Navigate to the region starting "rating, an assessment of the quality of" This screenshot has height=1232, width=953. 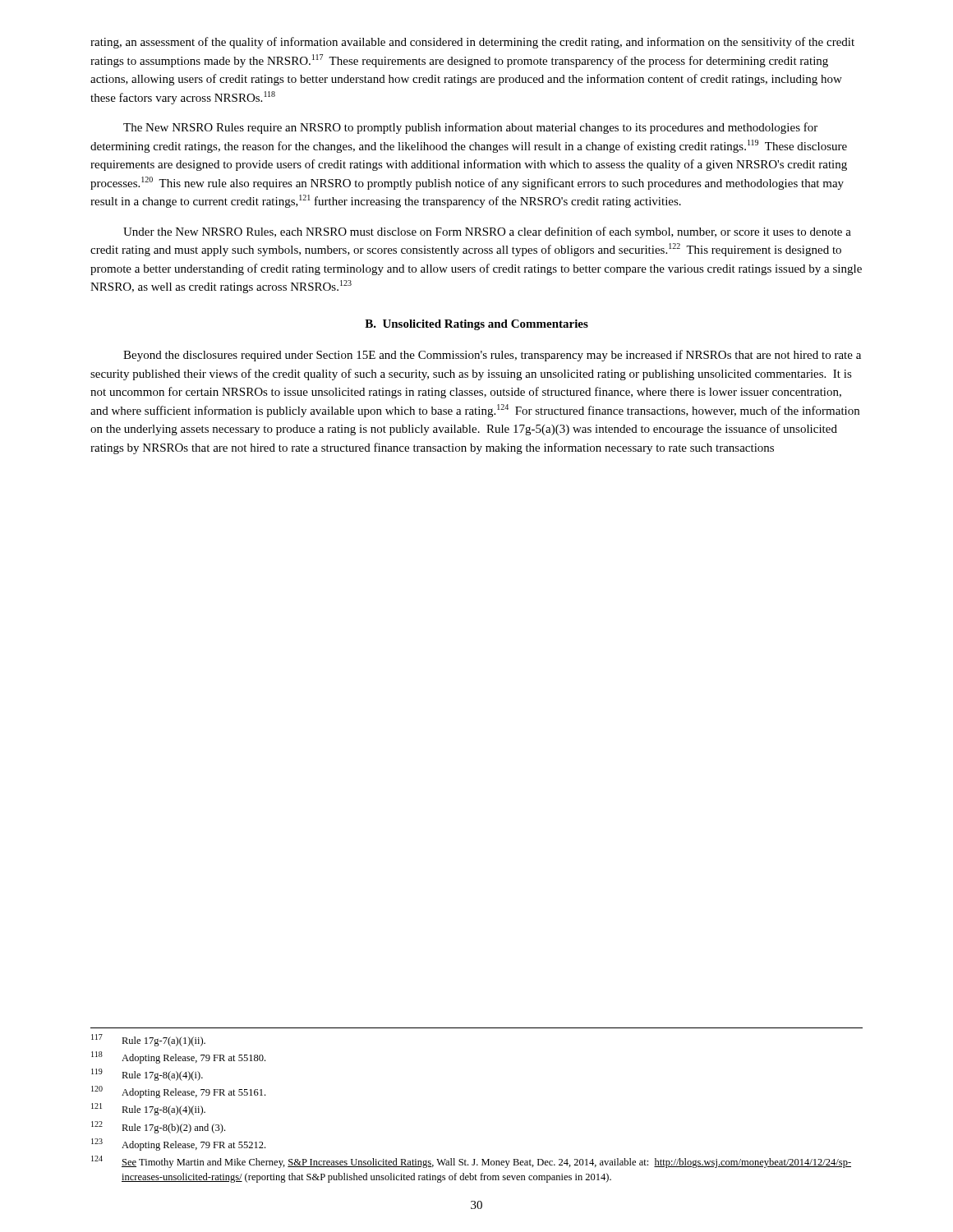pyautogui.click(x=476, y=70)
